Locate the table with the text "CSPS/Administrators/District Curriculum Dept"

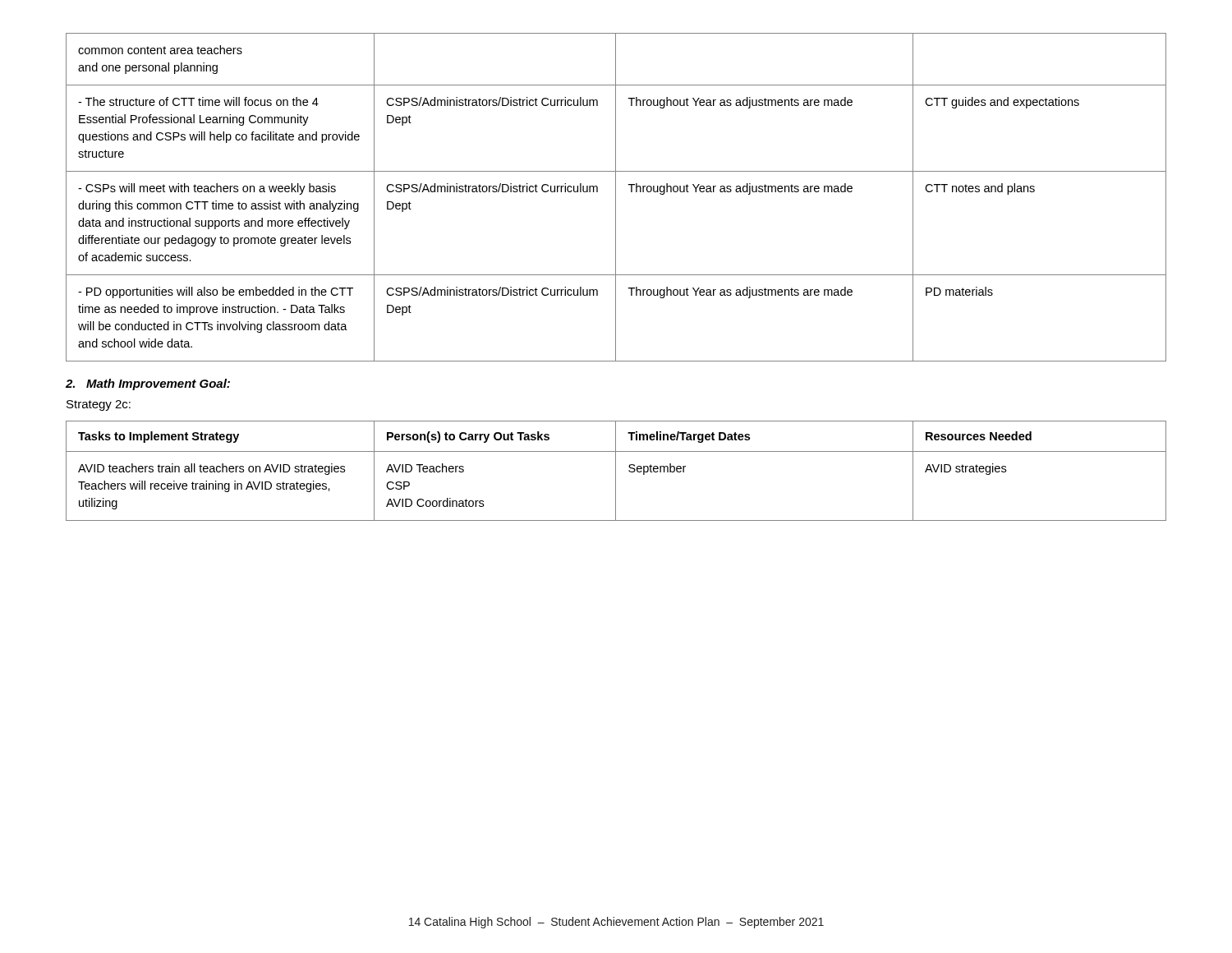(616, 197)
